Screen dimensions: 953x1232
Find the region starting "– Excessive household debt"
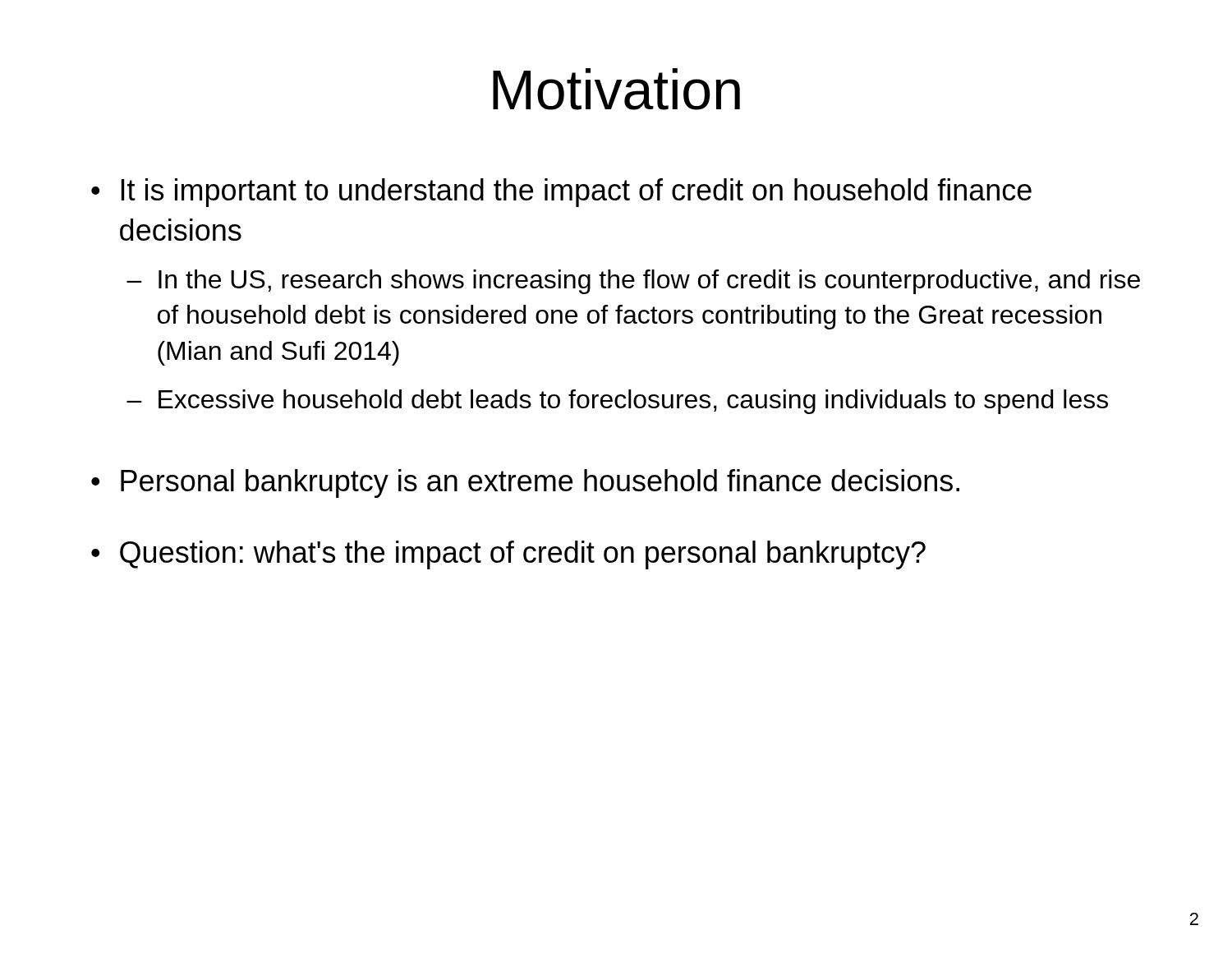(x=618, y=400)
